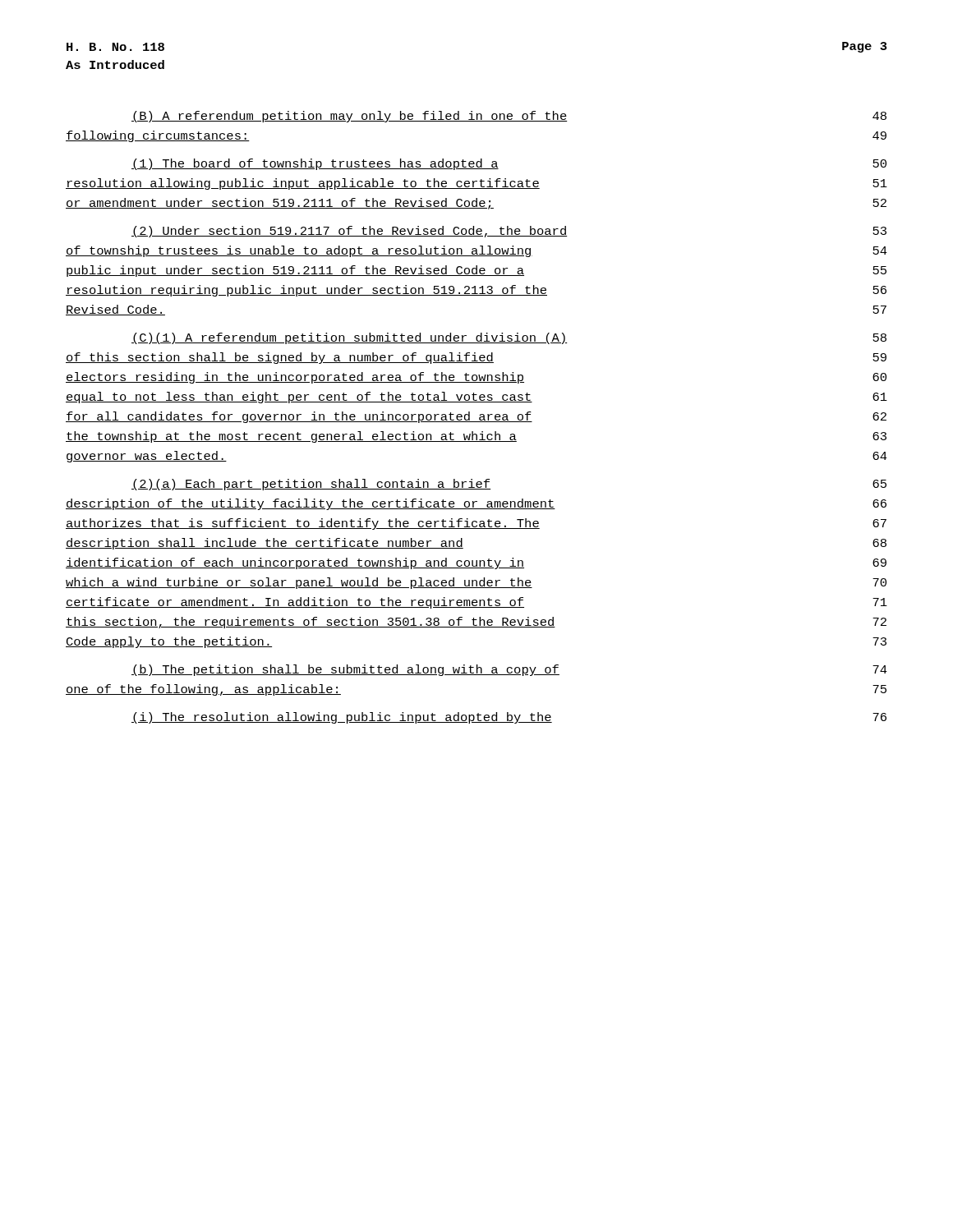Click on the element starting "(B) A referendum petition may only be filed"

[476, 127]
